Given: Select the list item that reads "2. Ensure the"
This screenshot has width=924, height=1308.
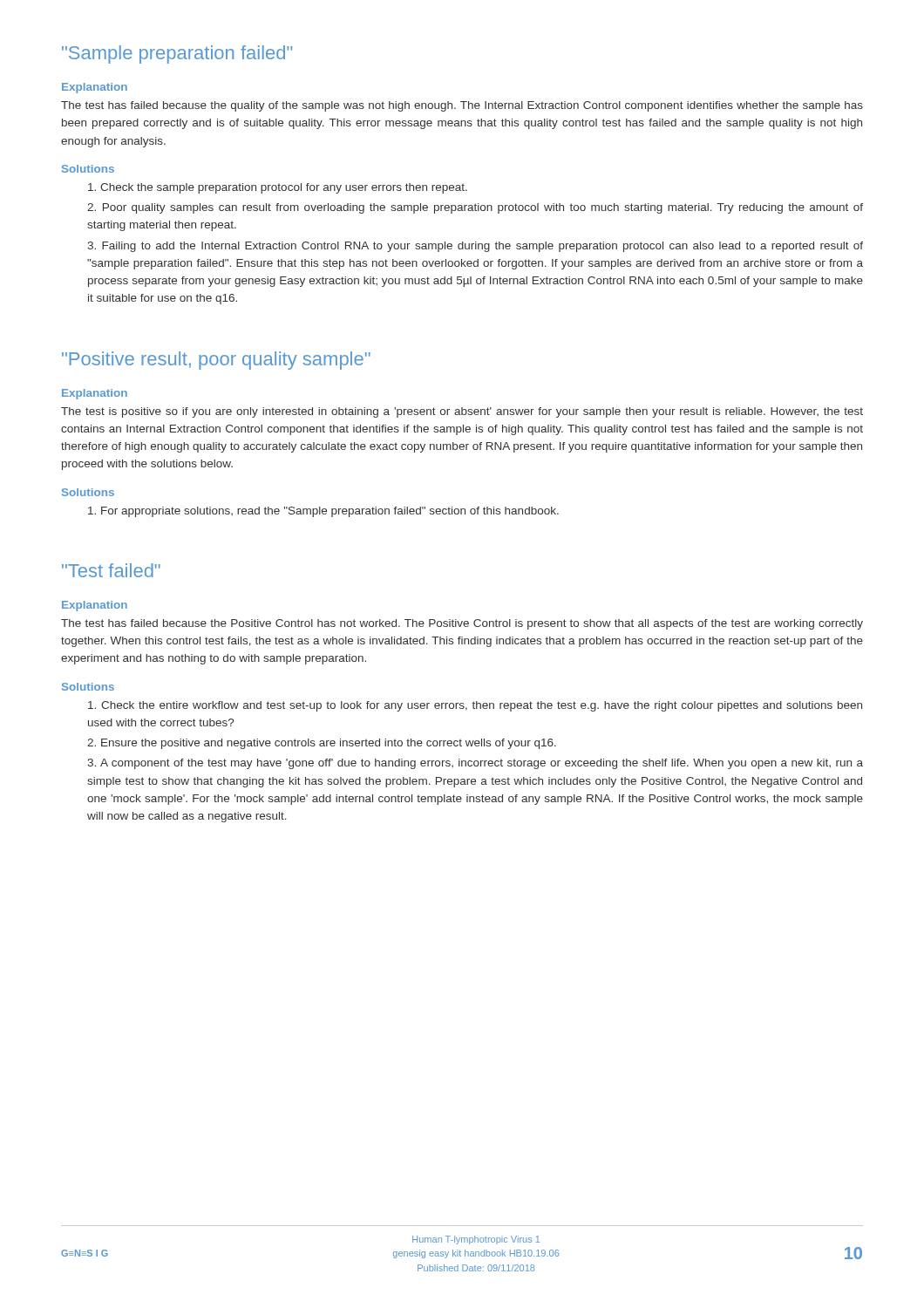Looking at the screenshot, I should pos(322,743).
